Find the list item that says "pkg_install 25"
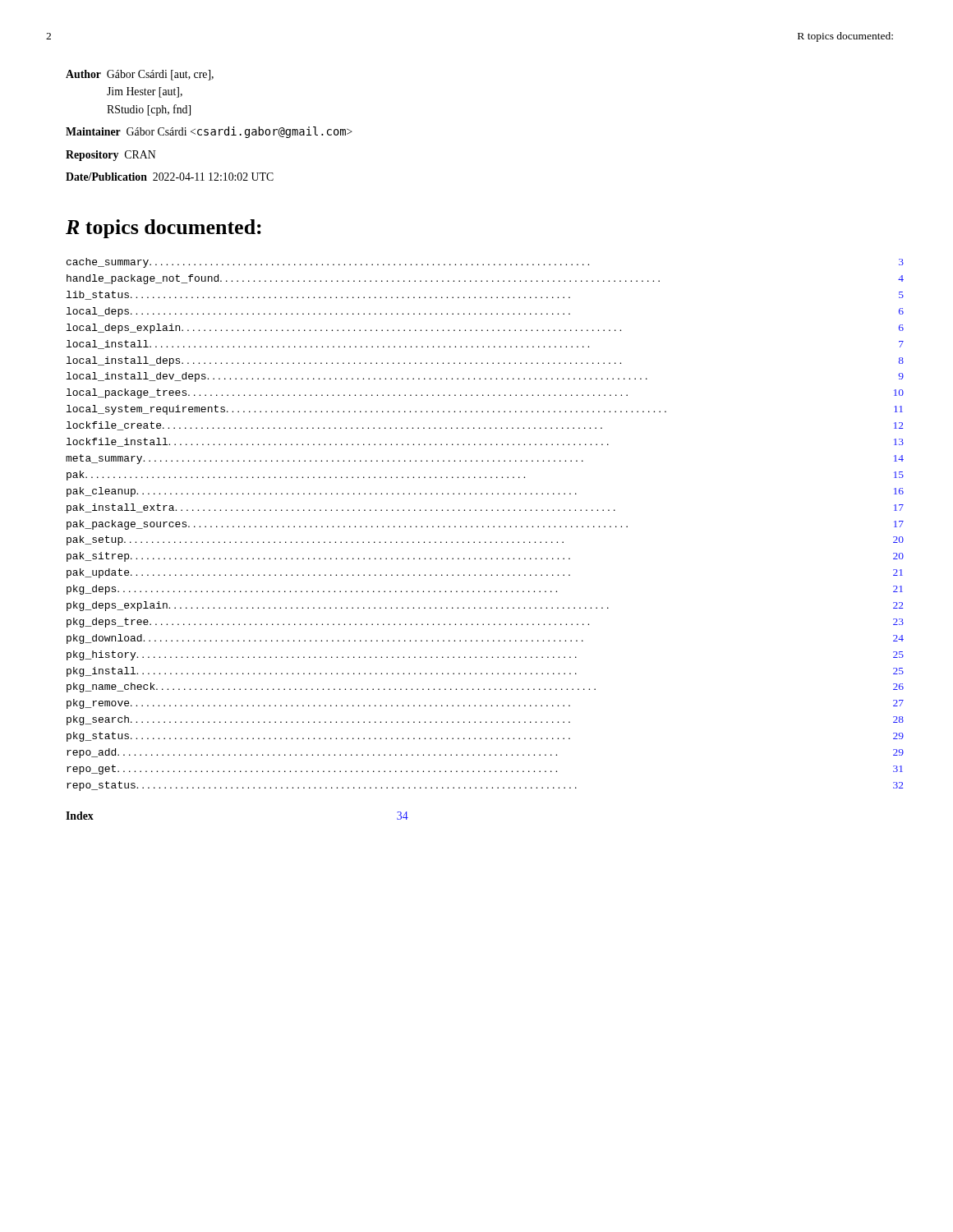This screenshot has width=953, height=1232. (485, 671)
